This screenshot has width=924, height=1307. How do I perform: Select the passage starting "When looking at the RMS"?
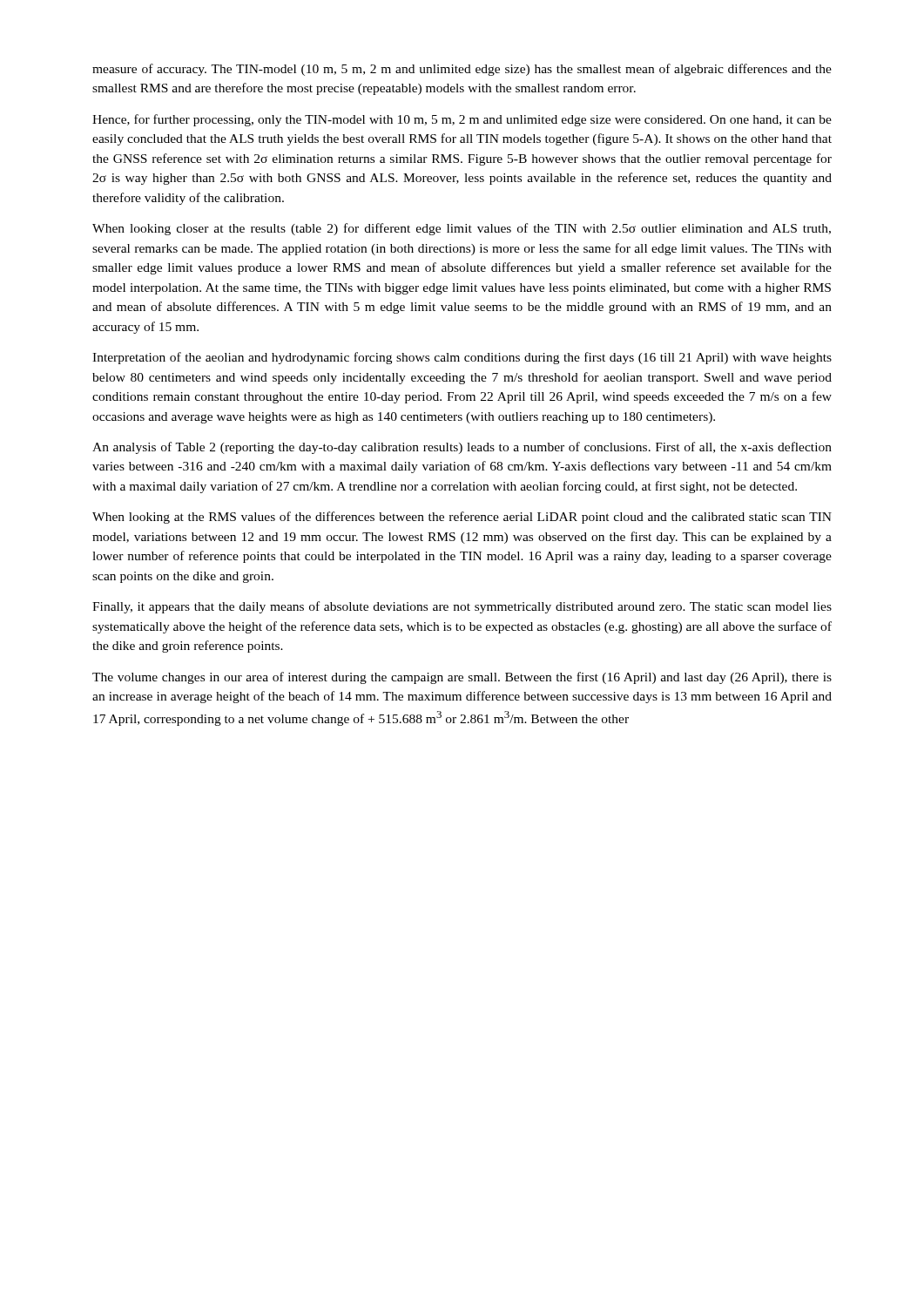click(462, 546)
